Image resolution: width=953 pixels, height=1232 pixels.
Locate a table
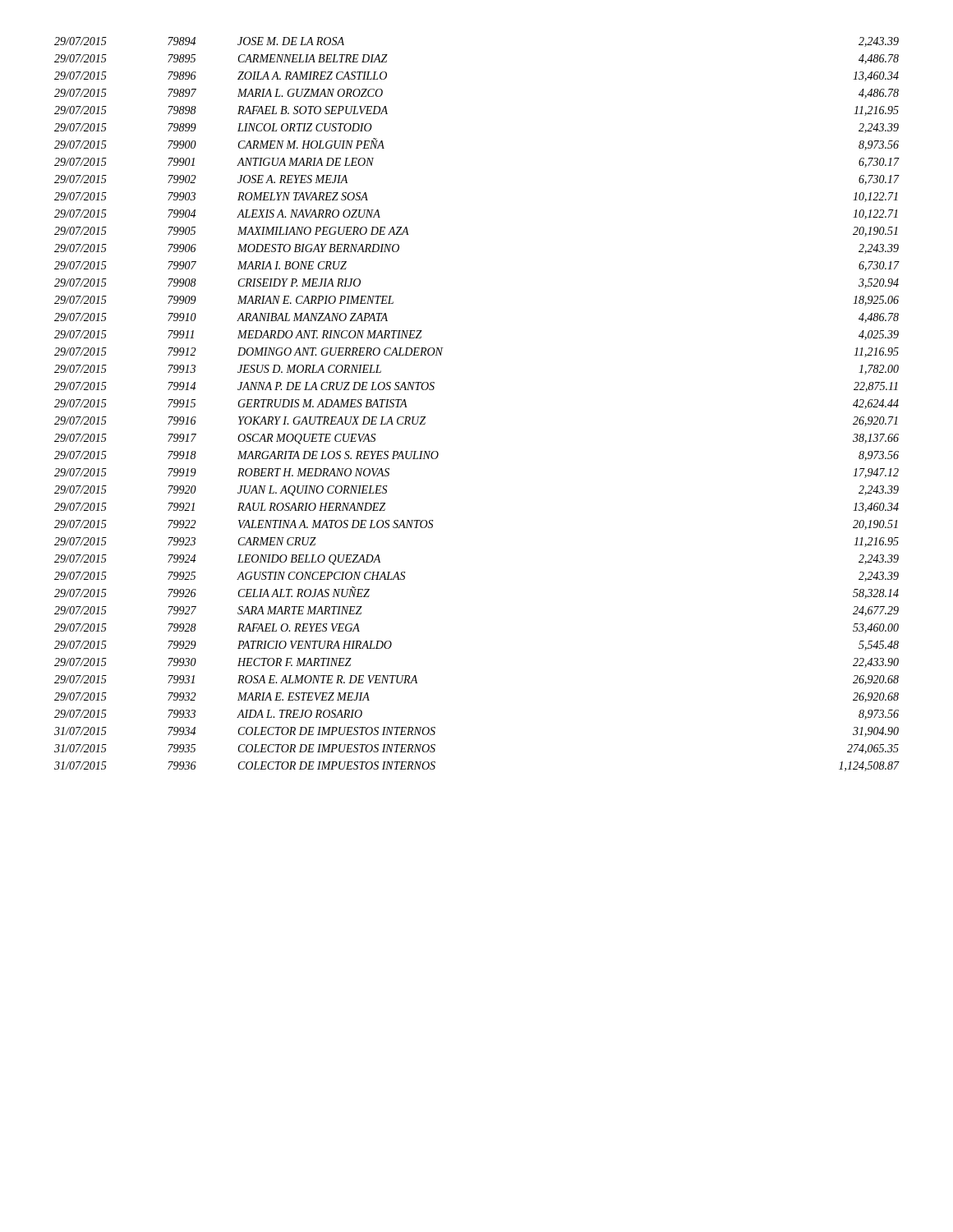tap(476, 404)
